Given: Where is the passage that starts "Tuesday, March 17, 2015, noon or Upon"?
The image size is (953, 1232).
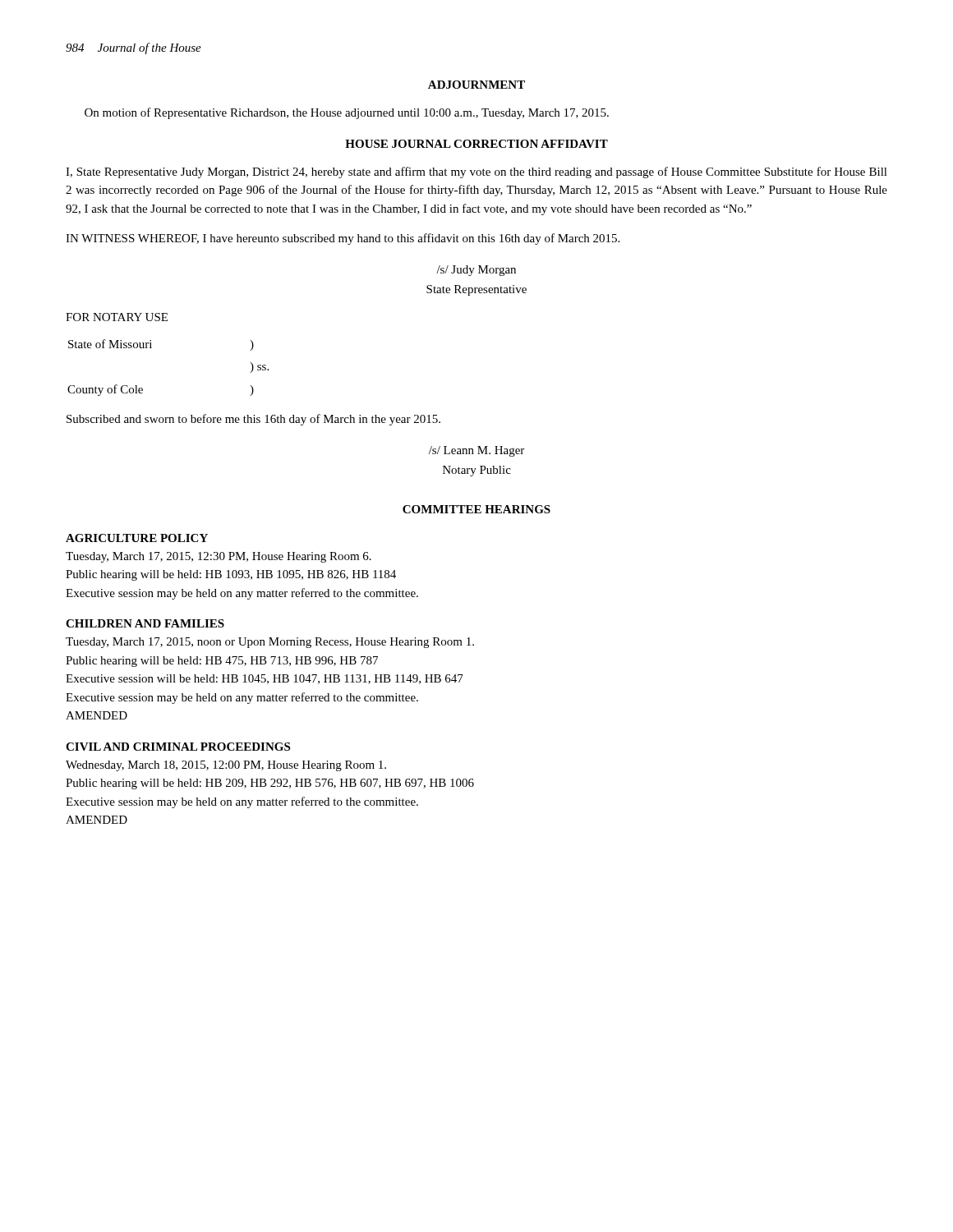Looking at the screenshot, I should [270, 678].
